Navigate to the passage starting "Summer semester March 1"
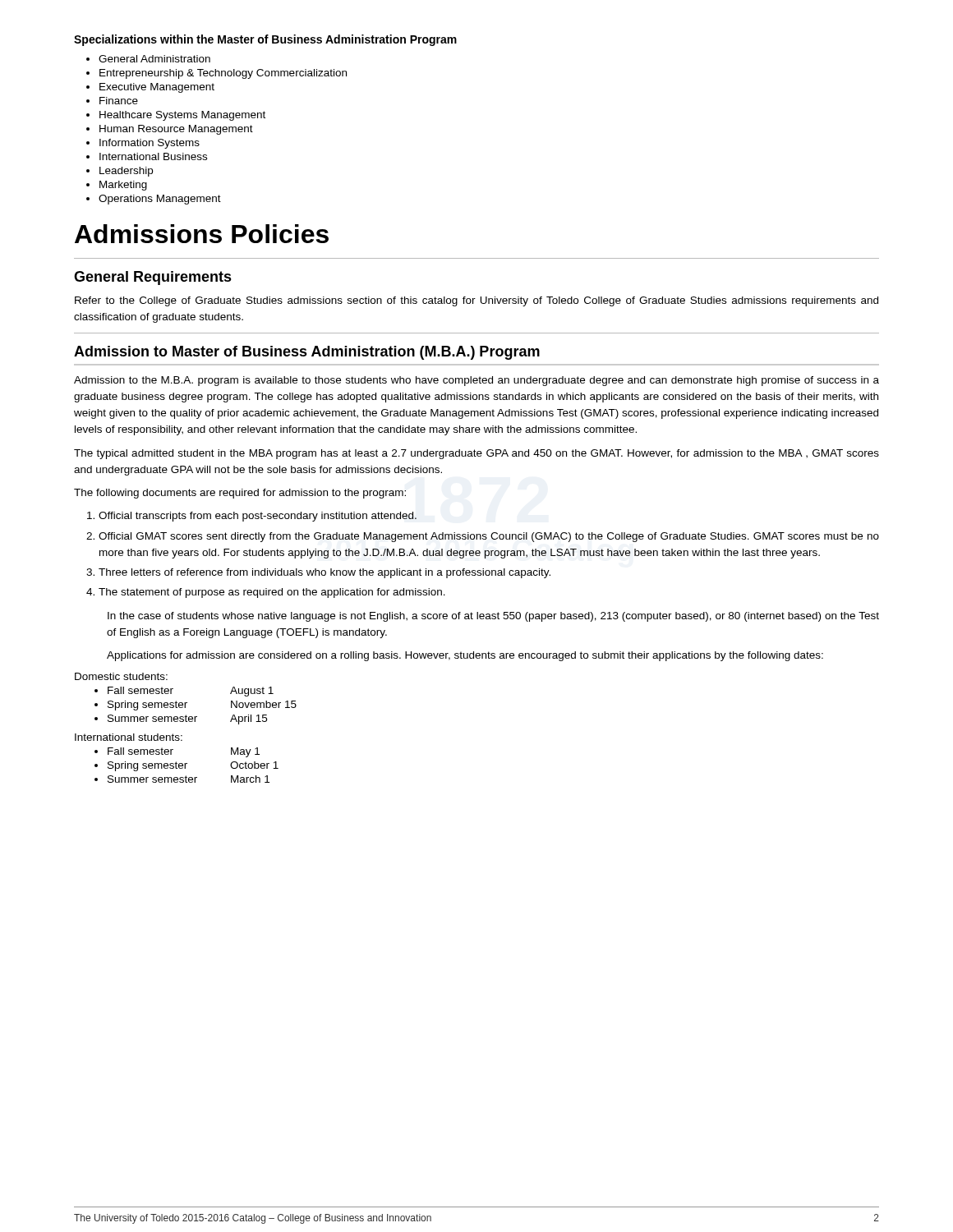This screenshot has width=953, height=1232. click(189, 779)
